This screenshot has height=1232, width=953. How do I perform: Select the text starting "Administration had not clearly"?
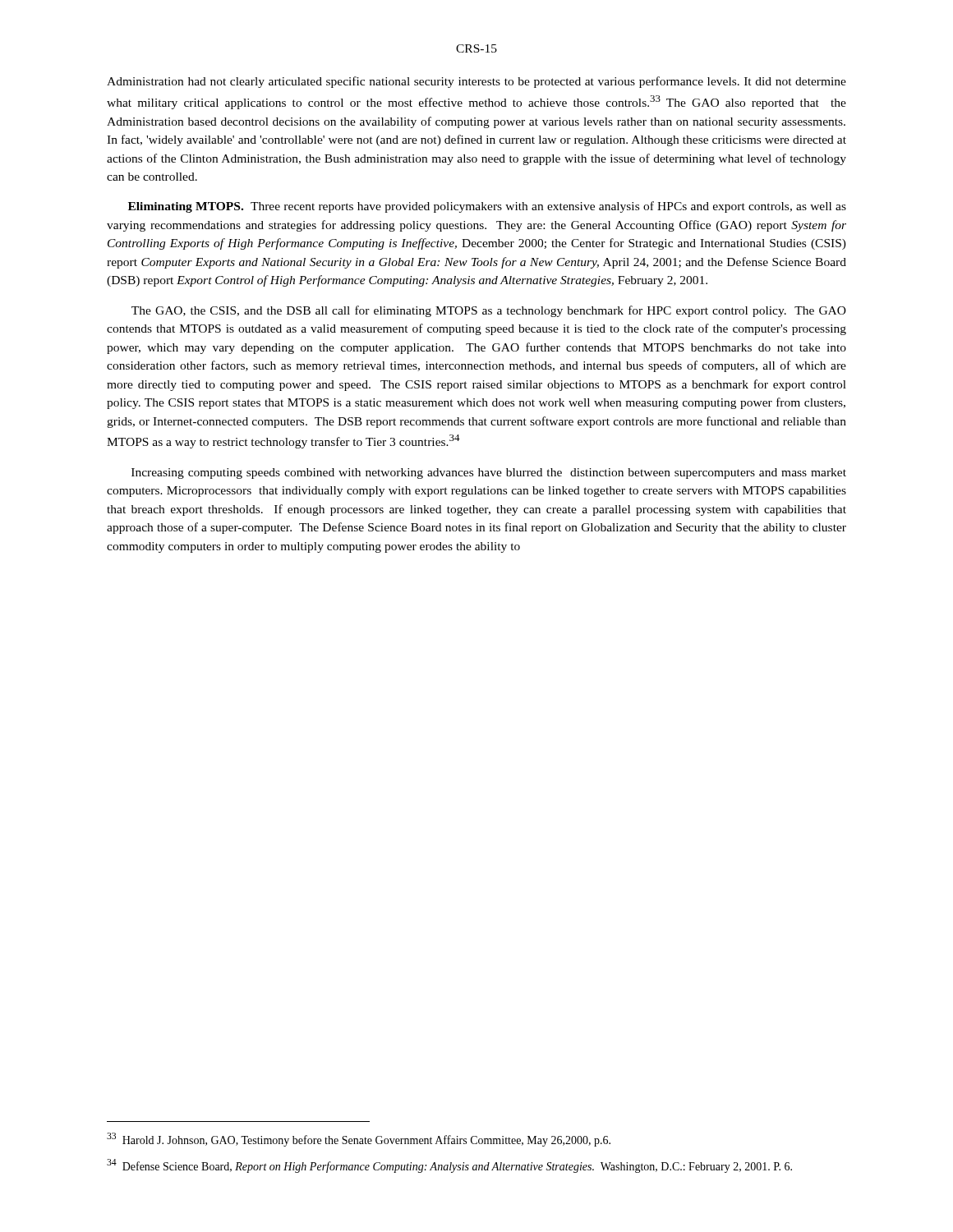click(x=476, y=129)
